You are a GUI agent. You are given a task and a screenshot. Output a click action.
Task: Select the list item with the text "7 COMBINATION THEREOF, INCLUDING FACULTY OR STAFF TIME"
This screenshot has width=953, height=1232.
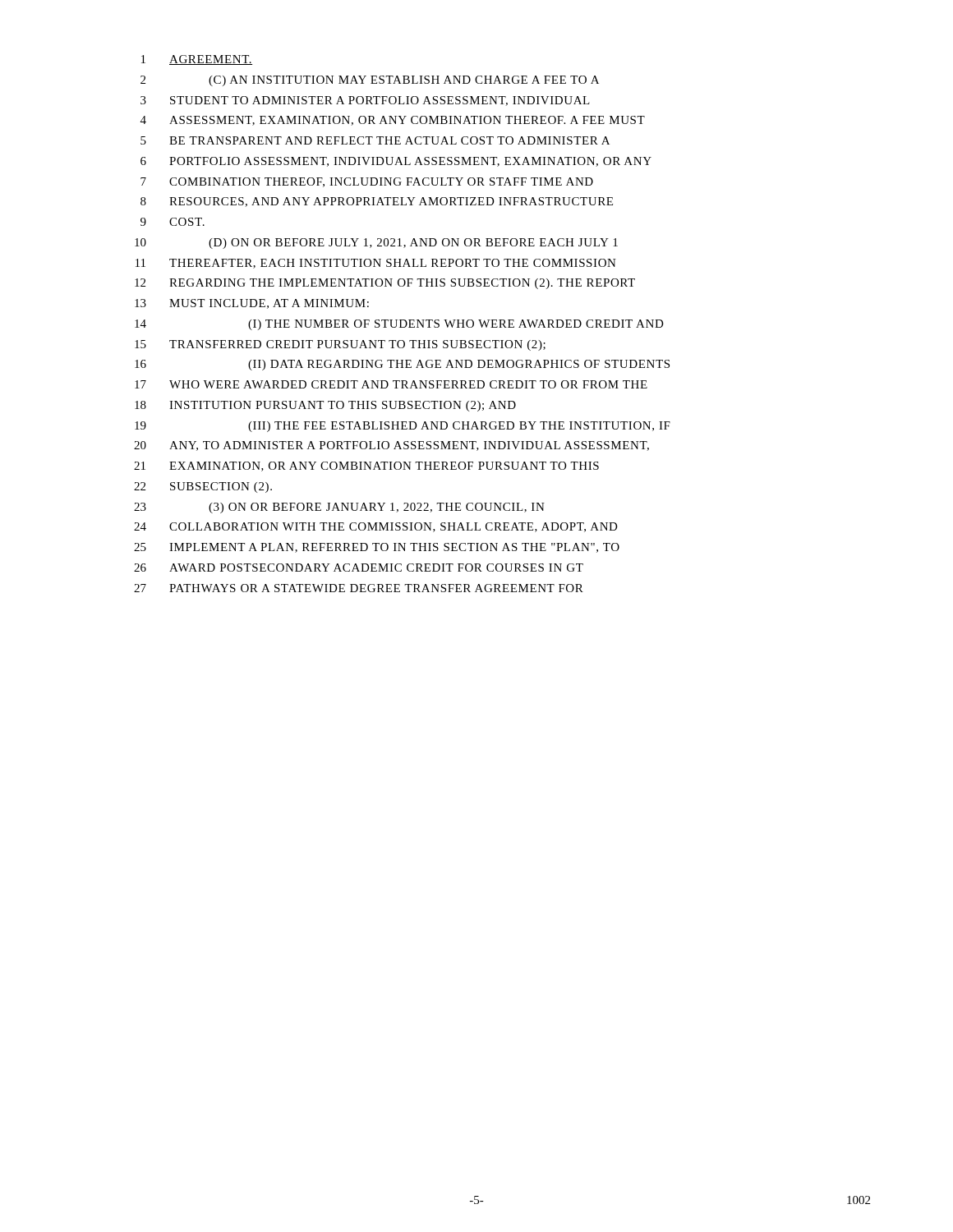[x=489, y=181]
